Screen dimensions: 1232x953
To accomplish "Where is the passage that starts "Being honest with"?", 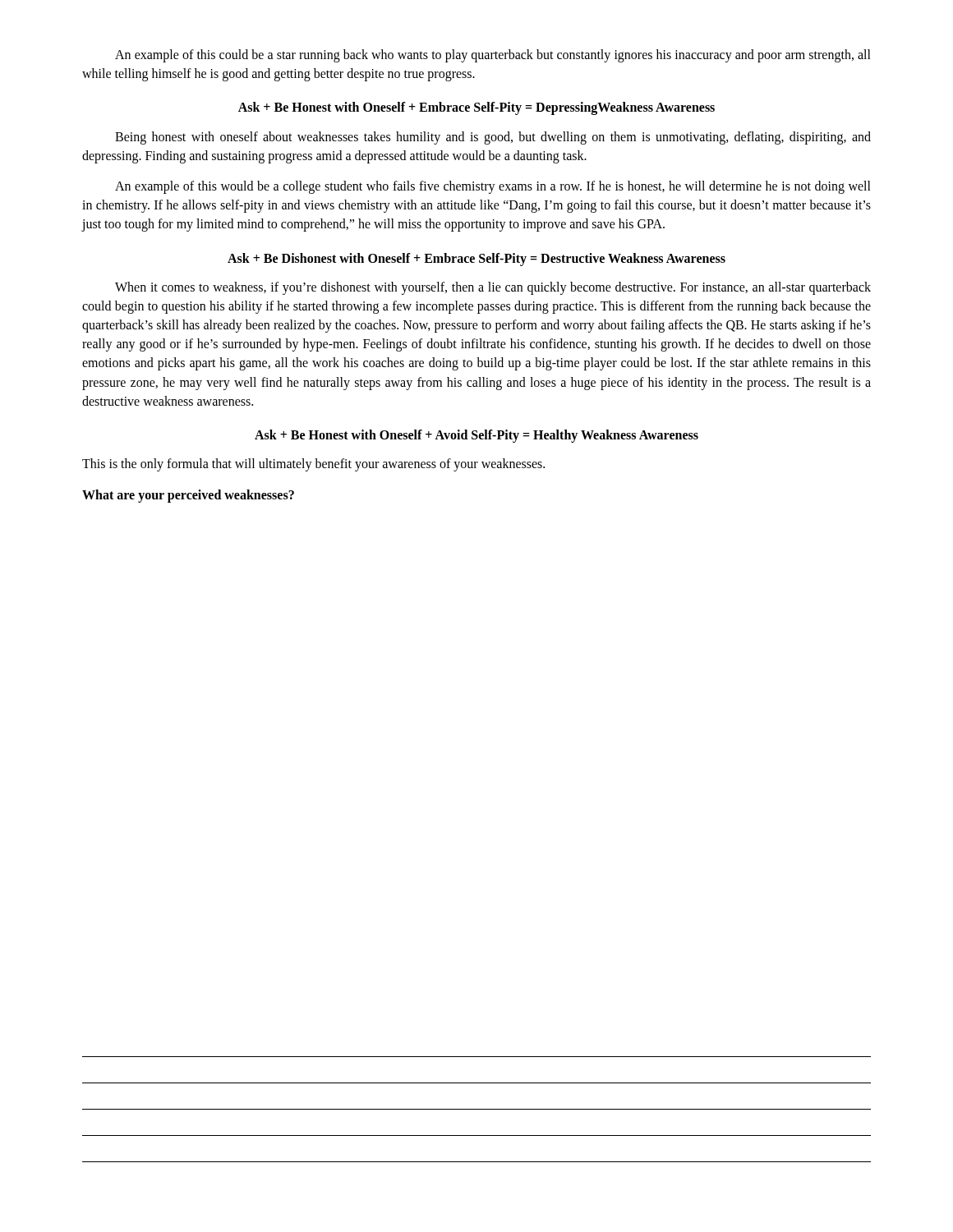I will 476,146.
